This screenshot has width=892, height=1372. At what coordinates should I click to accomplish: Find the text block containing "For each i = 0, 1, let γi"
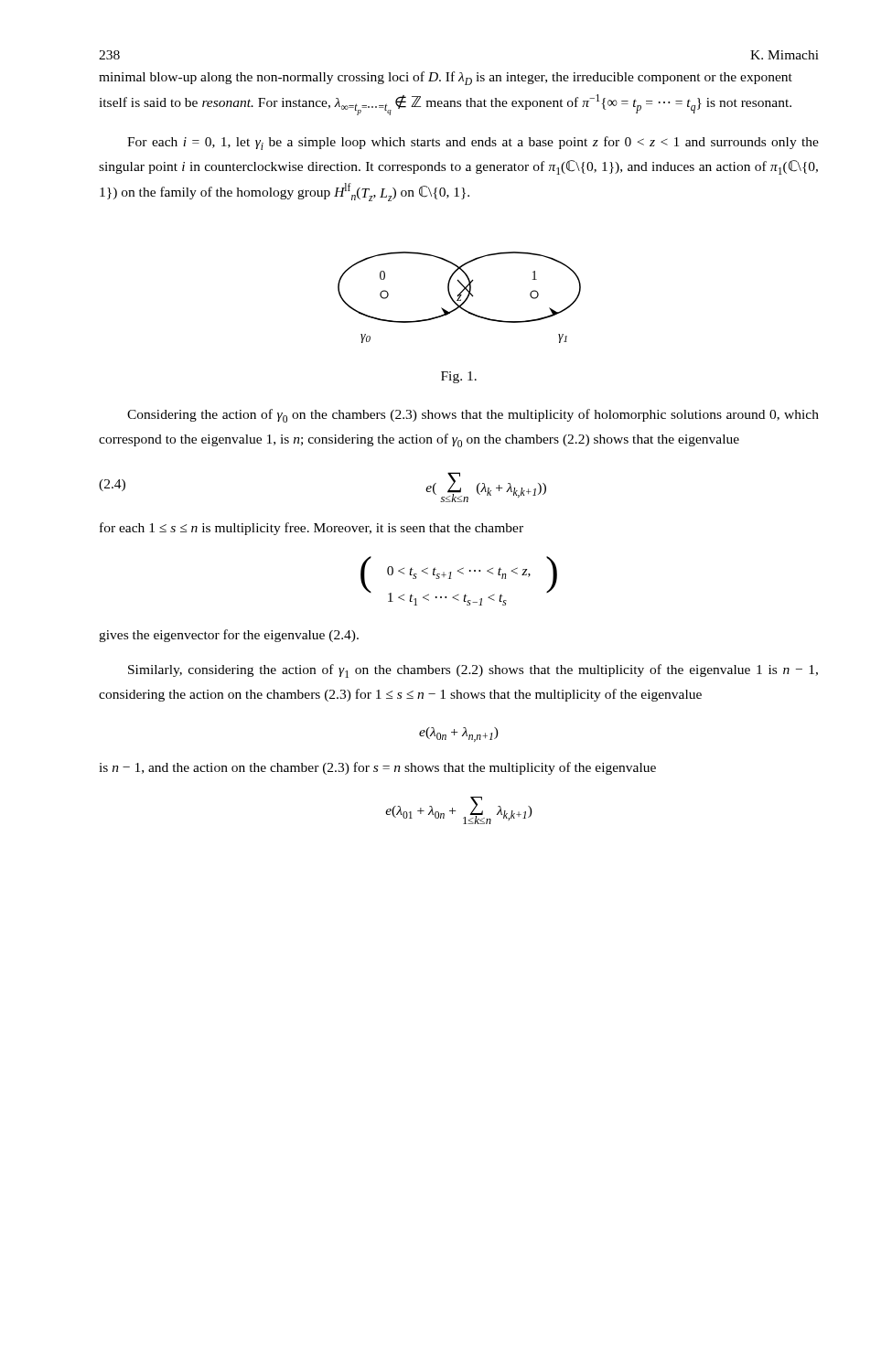click(459, 169)
